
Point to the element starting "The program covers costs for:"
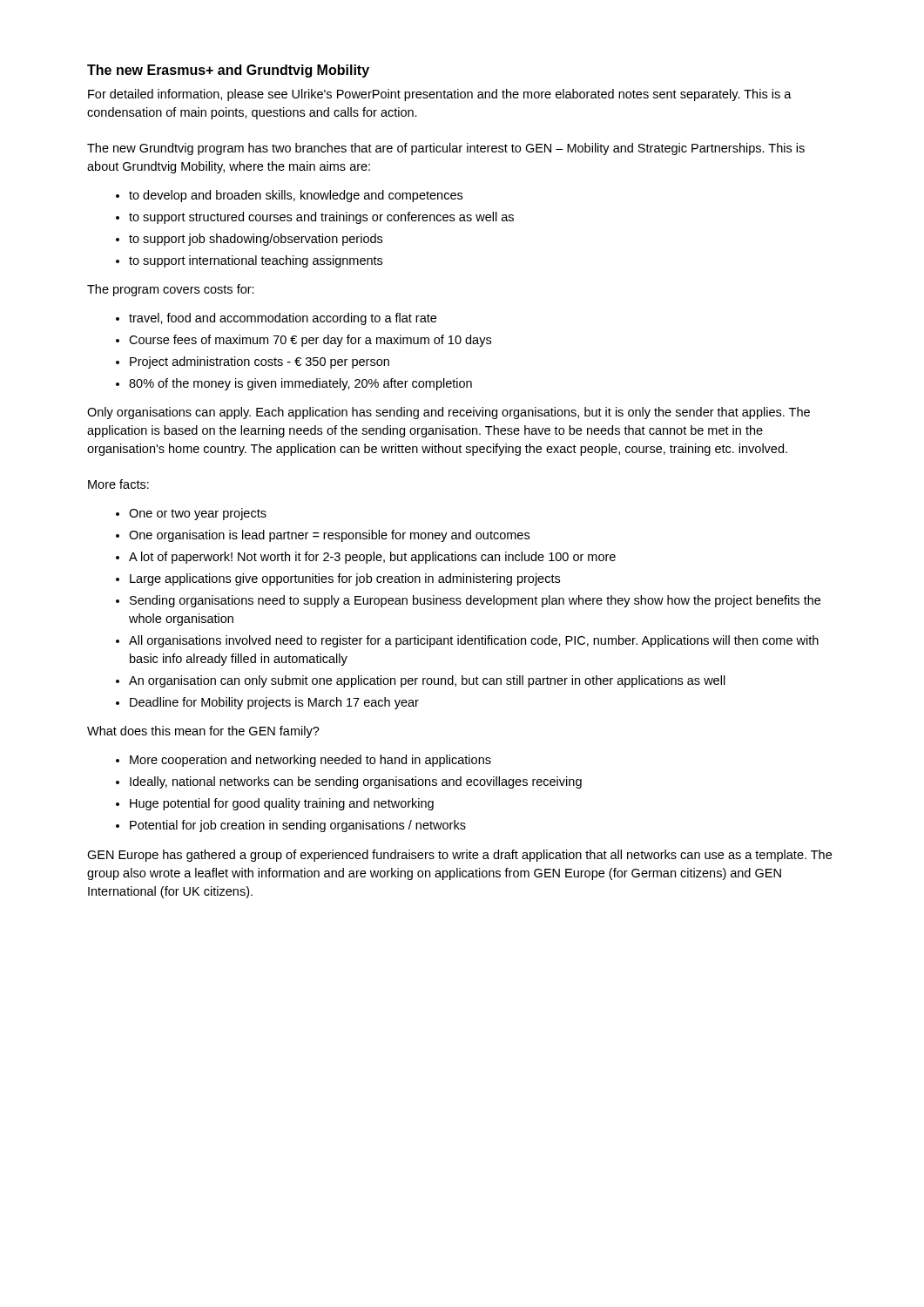point(171,289)
